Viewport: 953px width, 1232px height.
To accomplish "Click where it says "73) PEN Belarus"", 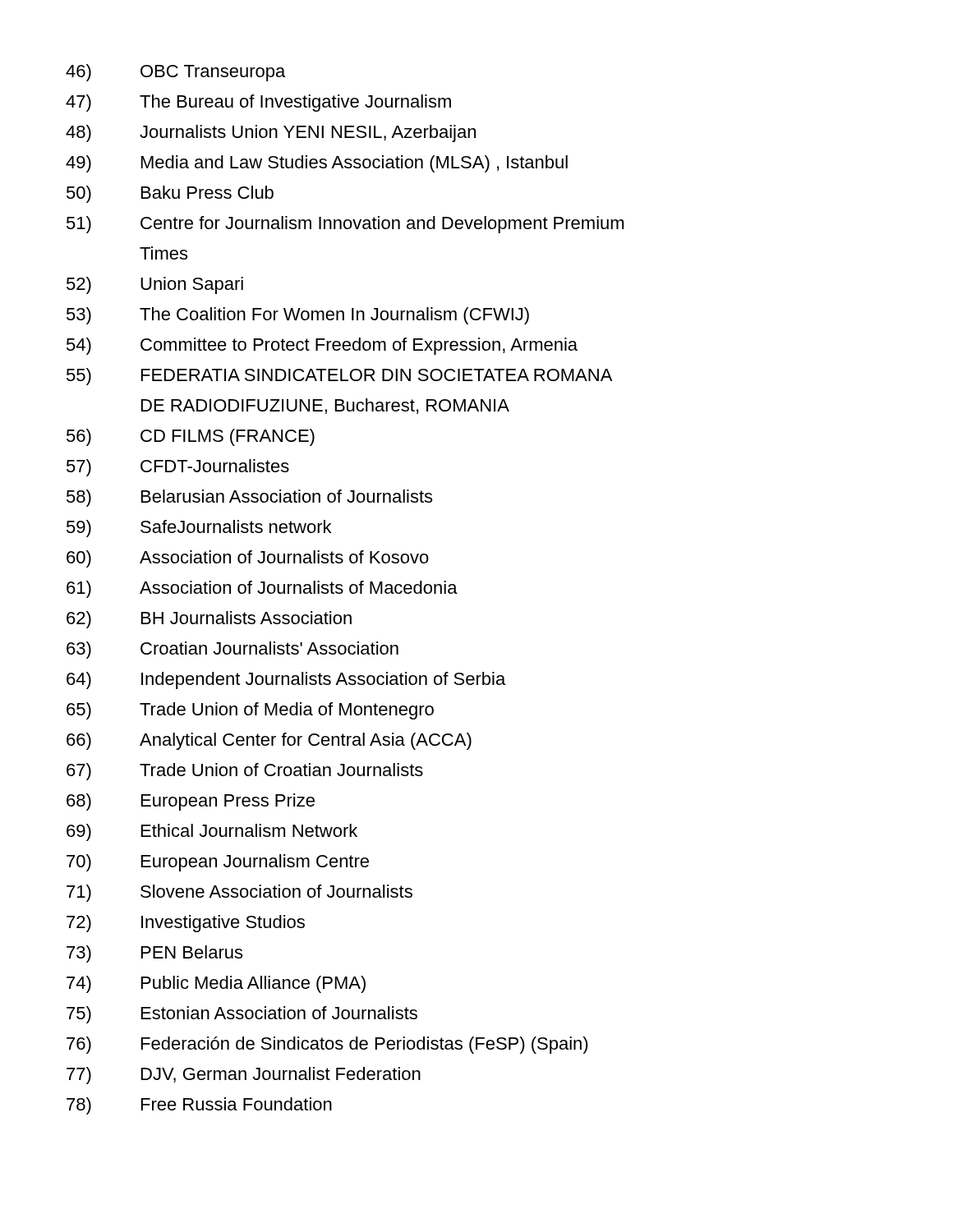I will 154,954.
